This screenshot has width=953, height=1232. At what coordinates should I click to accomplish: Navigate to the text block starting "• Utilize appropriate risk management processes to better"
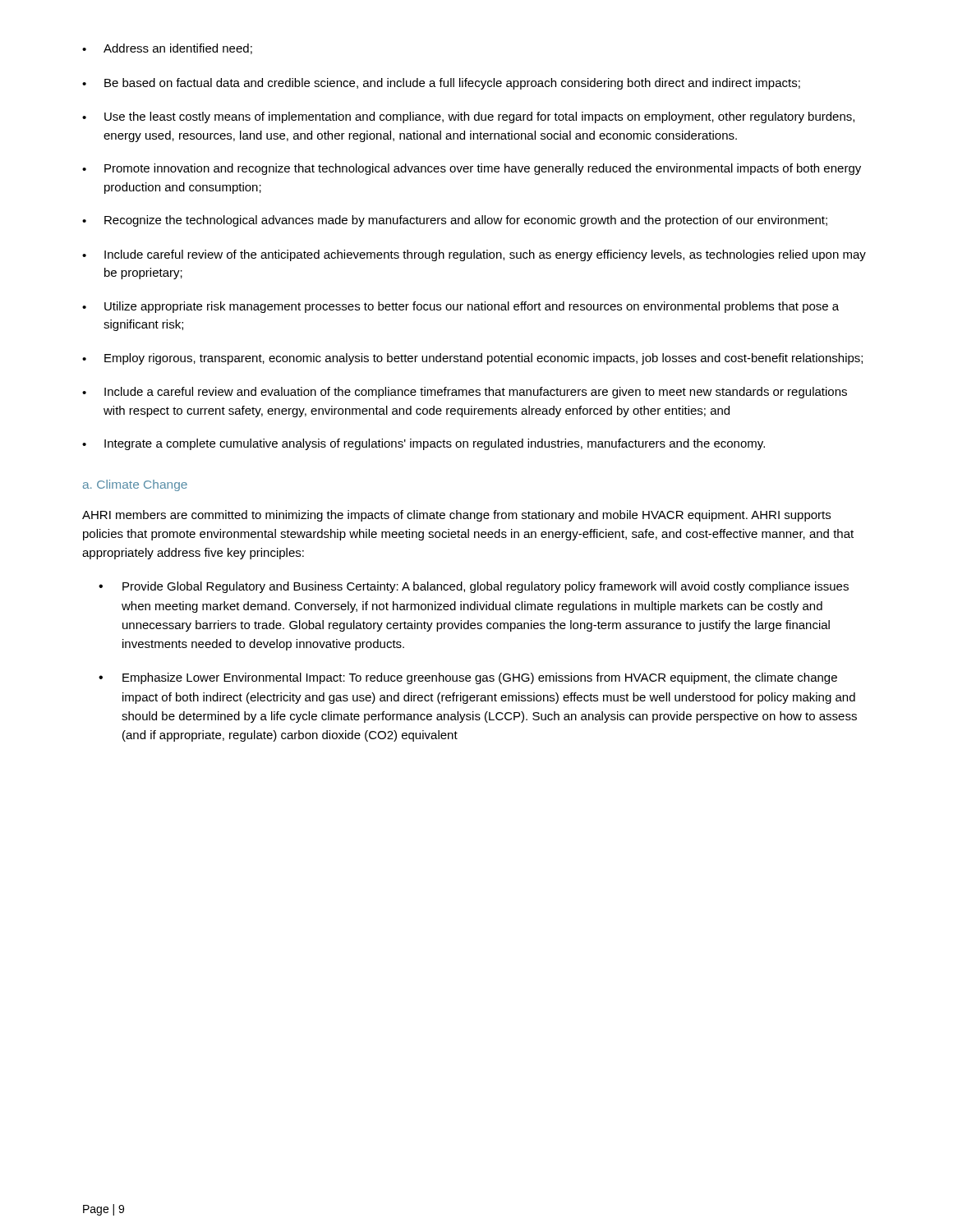click(476, 315)
